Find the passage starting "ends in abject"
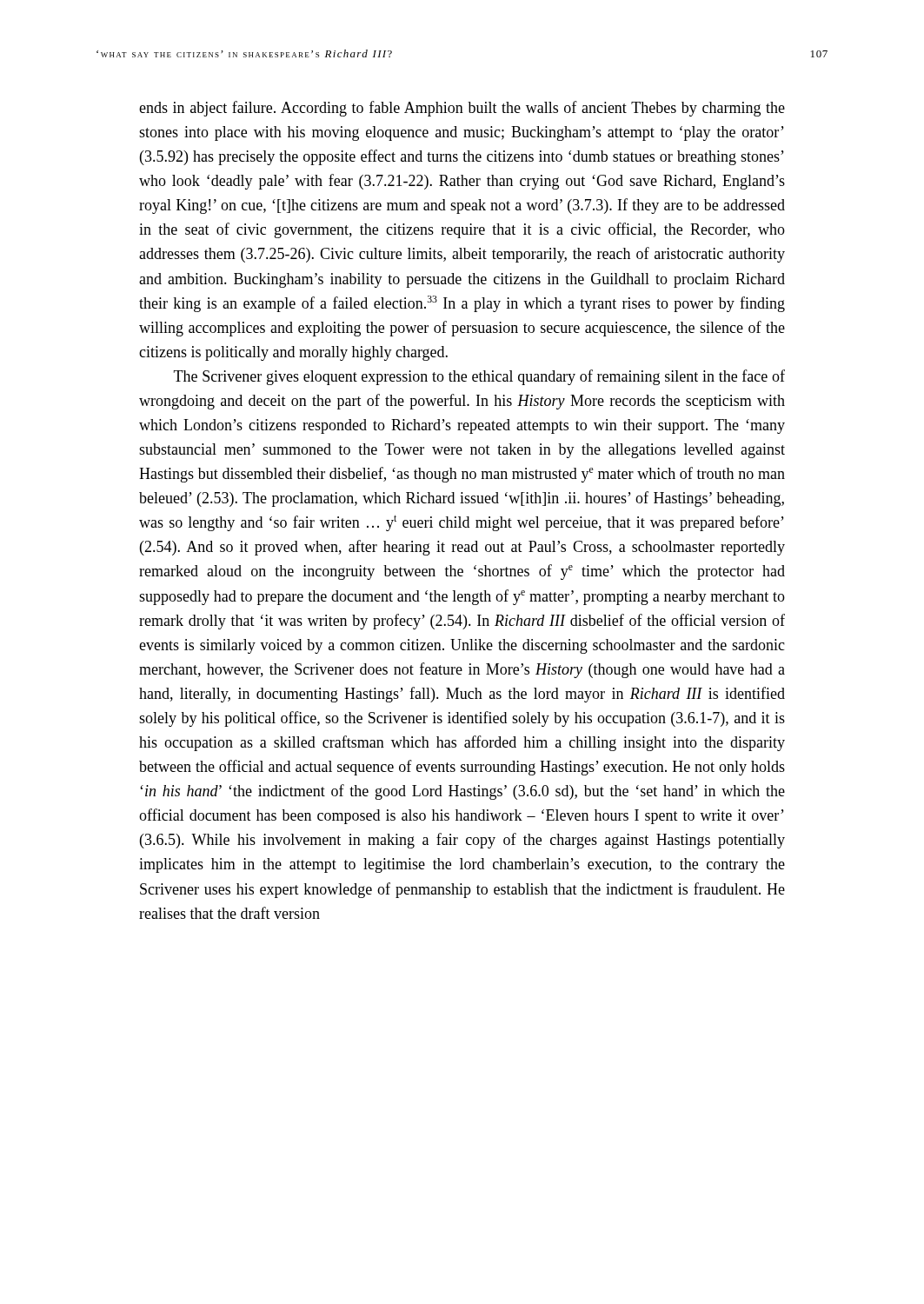 pos(462,230)
